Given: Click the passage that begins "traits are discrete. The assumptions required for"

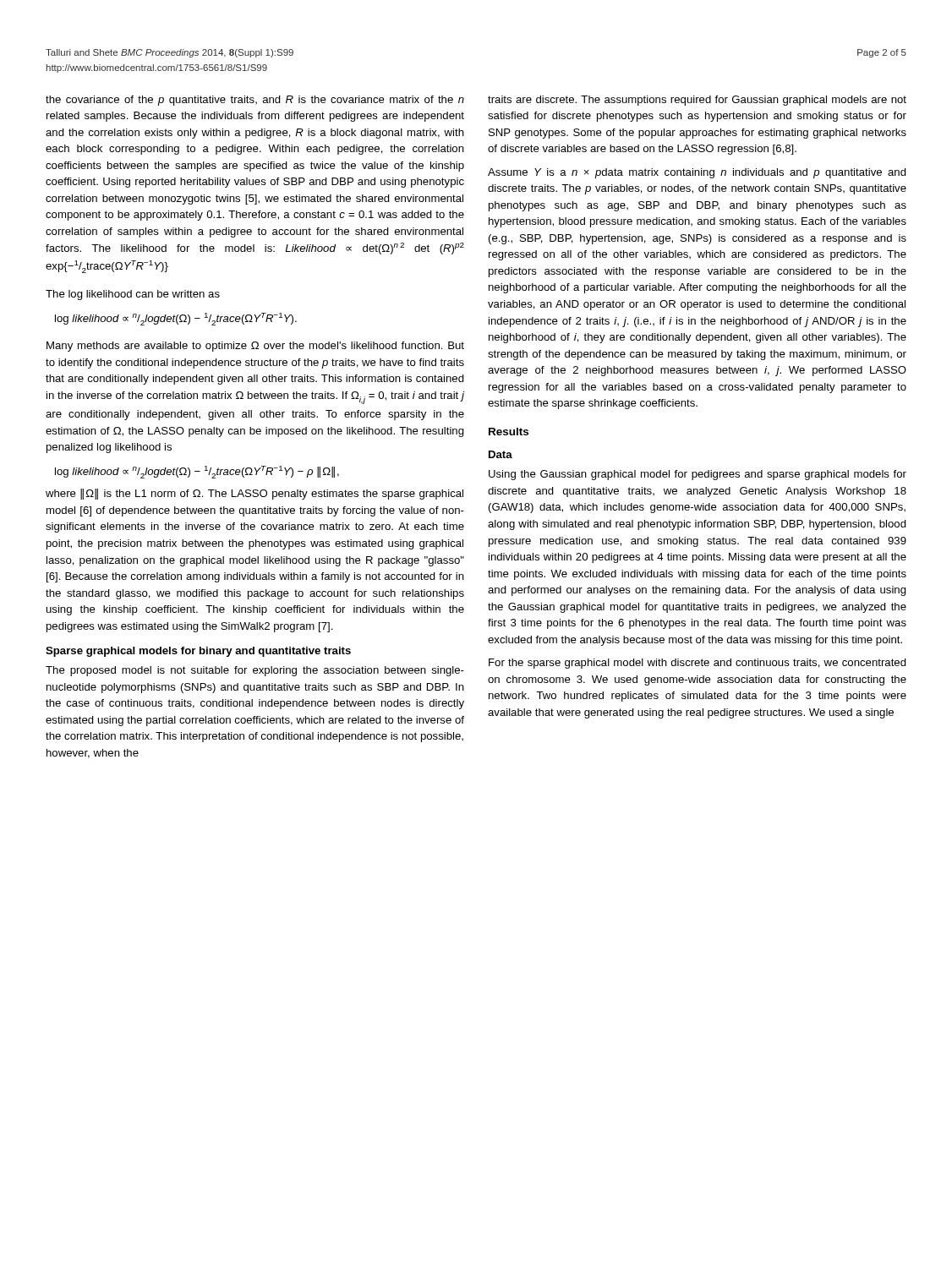Looking at the screenshot, I should 697,251.
